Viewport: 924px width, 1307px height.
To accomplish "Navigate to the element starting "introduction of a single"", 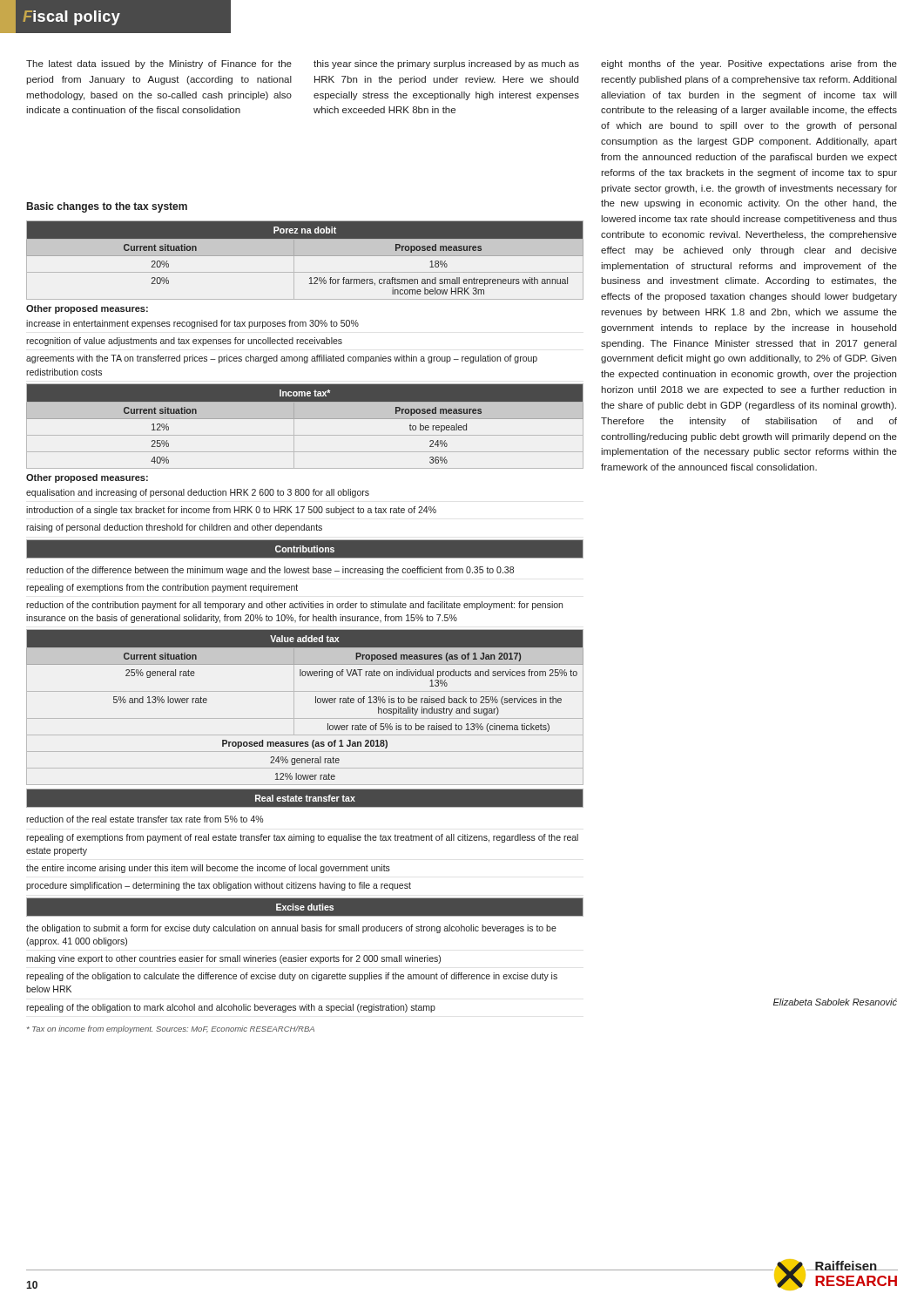I will (231, 510).
